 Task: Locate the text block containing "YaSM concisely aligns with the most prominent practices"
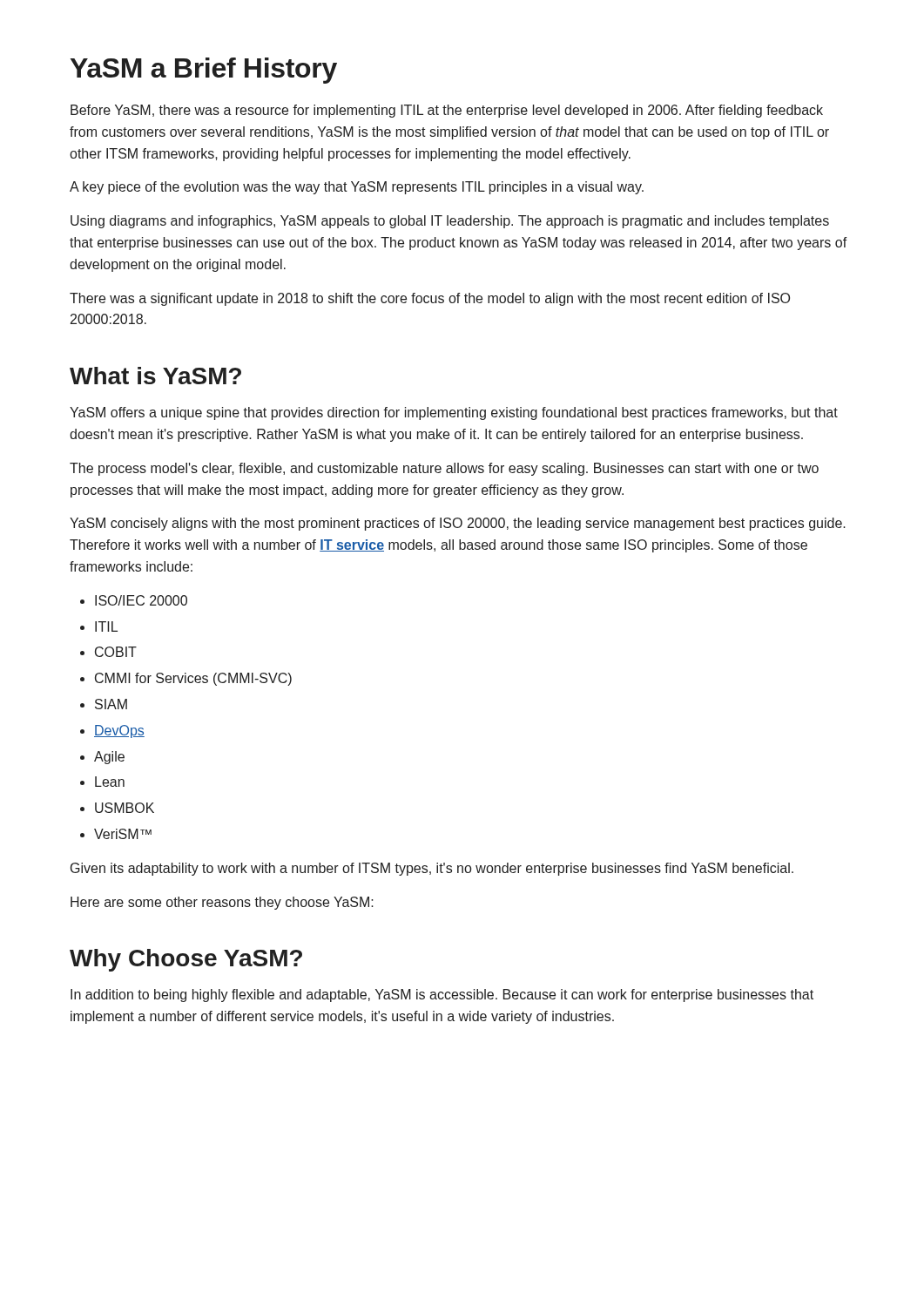462,546
